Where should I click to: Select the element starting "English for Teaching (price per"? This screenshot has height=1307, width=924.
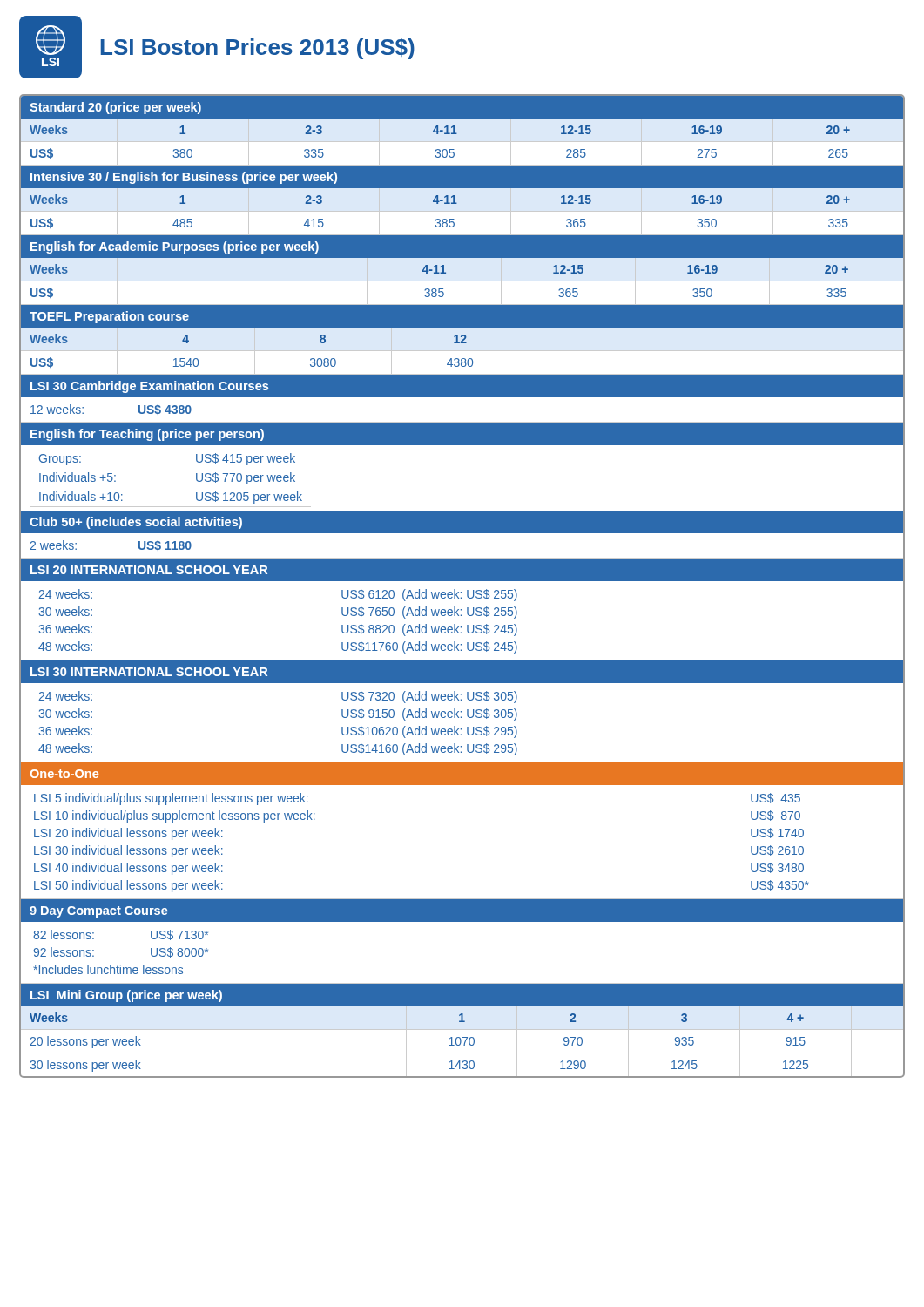point(462,434)
